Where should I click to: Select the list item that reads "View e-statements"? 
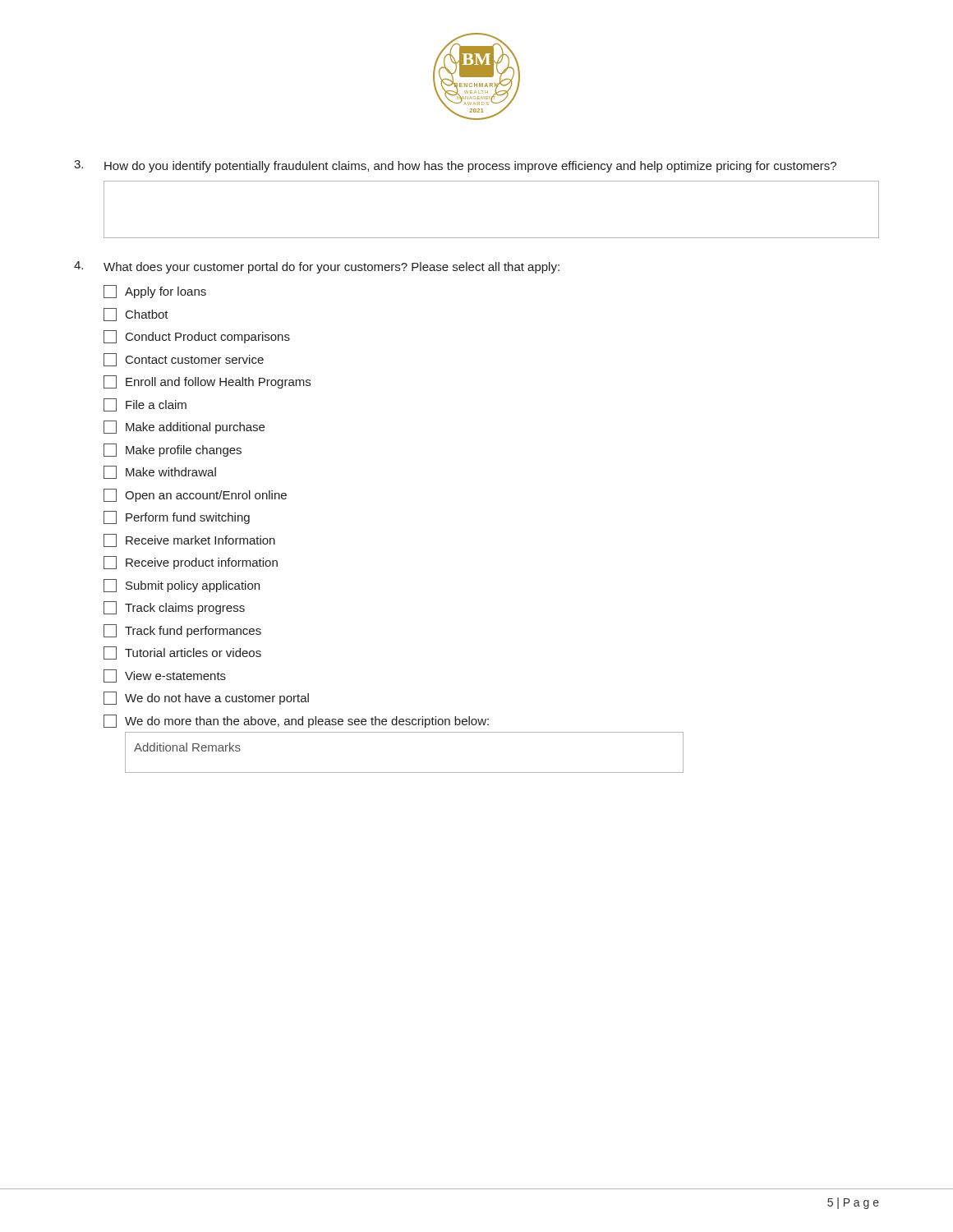click(x=165, y=675)
